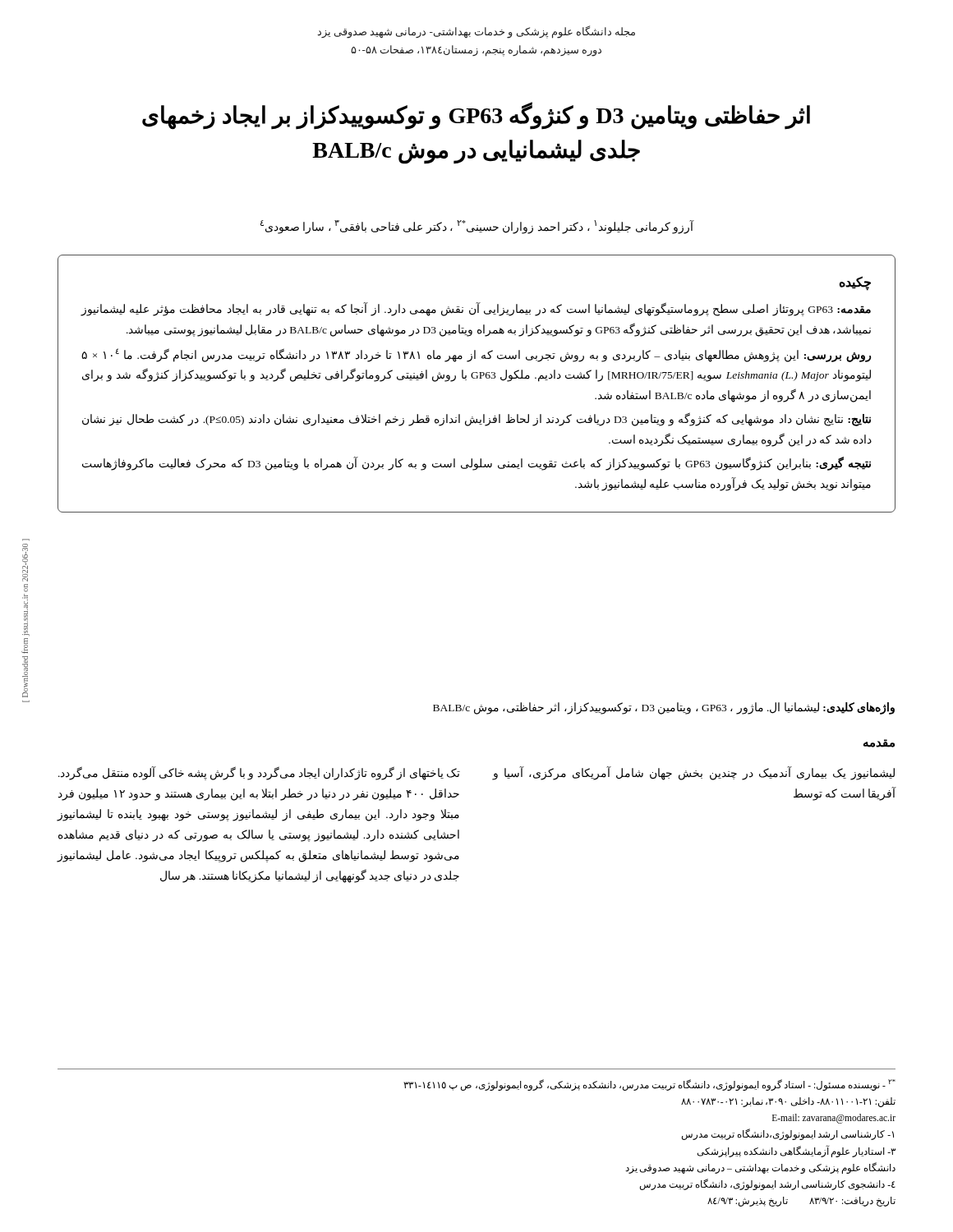Viewport: 953px width, 1232px height.
Task: Find the text starting "روش بررسی: این"
Action: click(476, 374)
